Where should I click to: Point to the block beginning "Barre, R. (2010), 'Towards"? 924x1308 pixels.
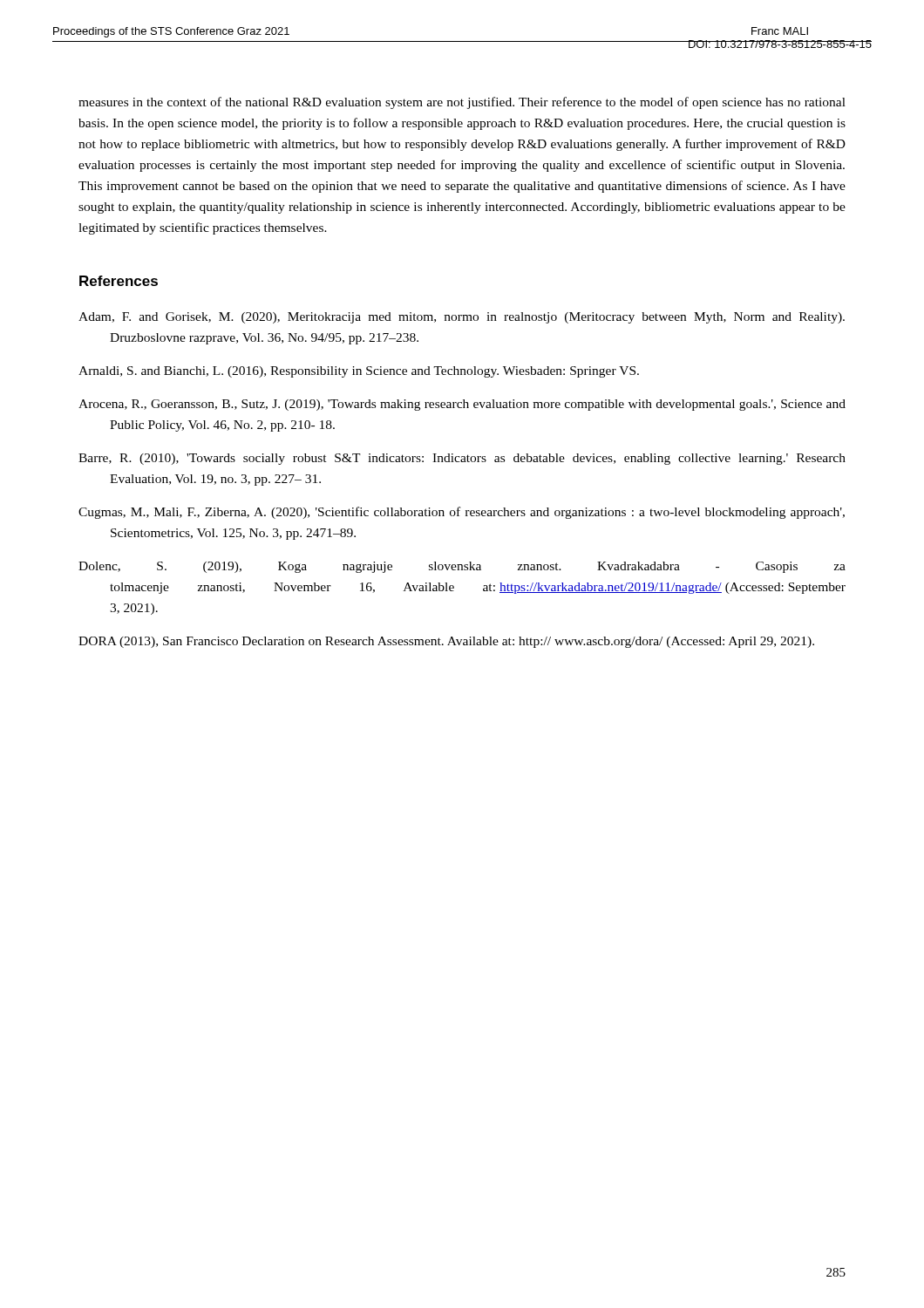point(462,468)
